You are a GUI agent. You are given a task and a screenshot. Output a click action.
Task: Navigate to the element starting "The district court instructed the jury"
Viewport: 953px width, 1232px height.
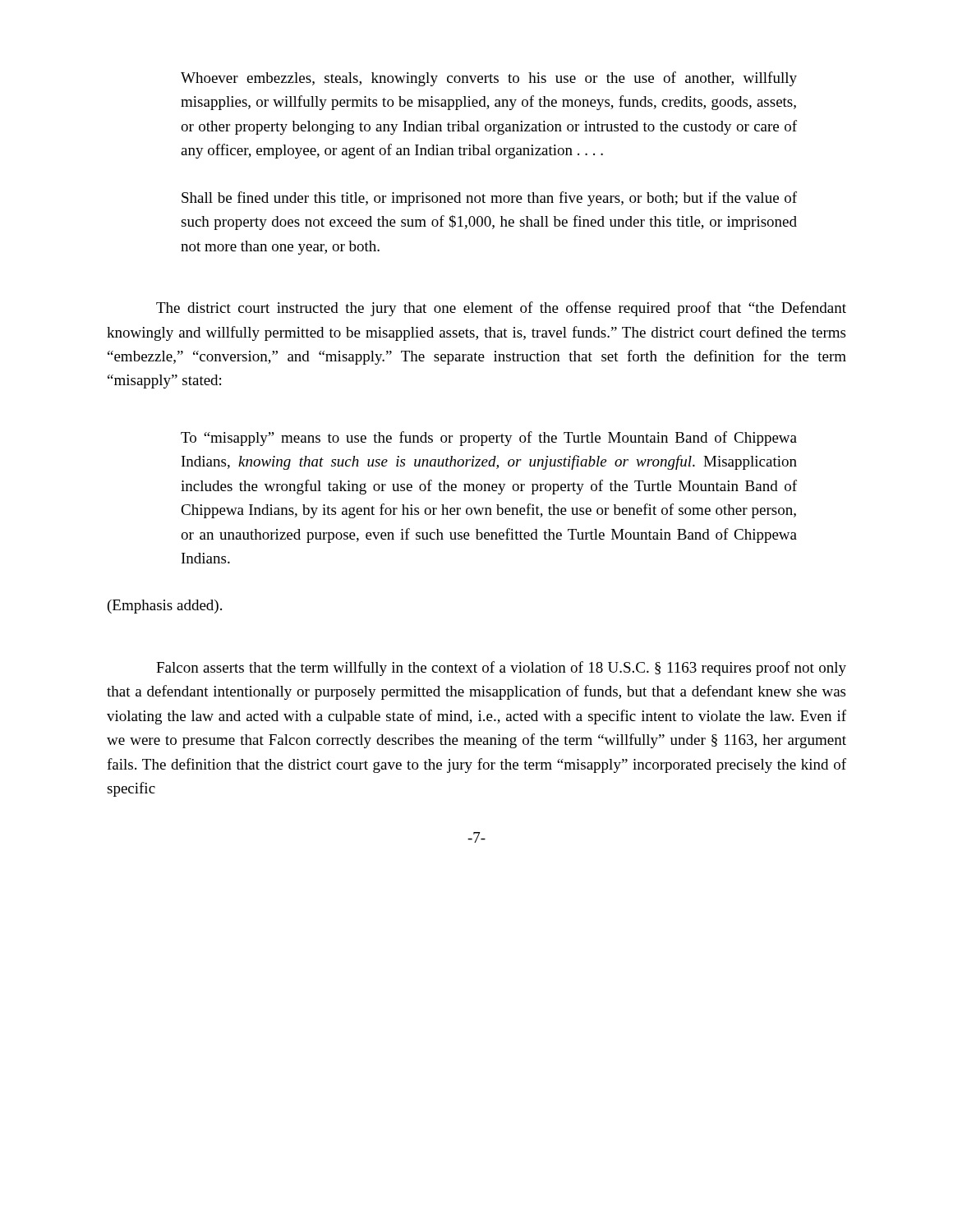[x=476, y=344]
